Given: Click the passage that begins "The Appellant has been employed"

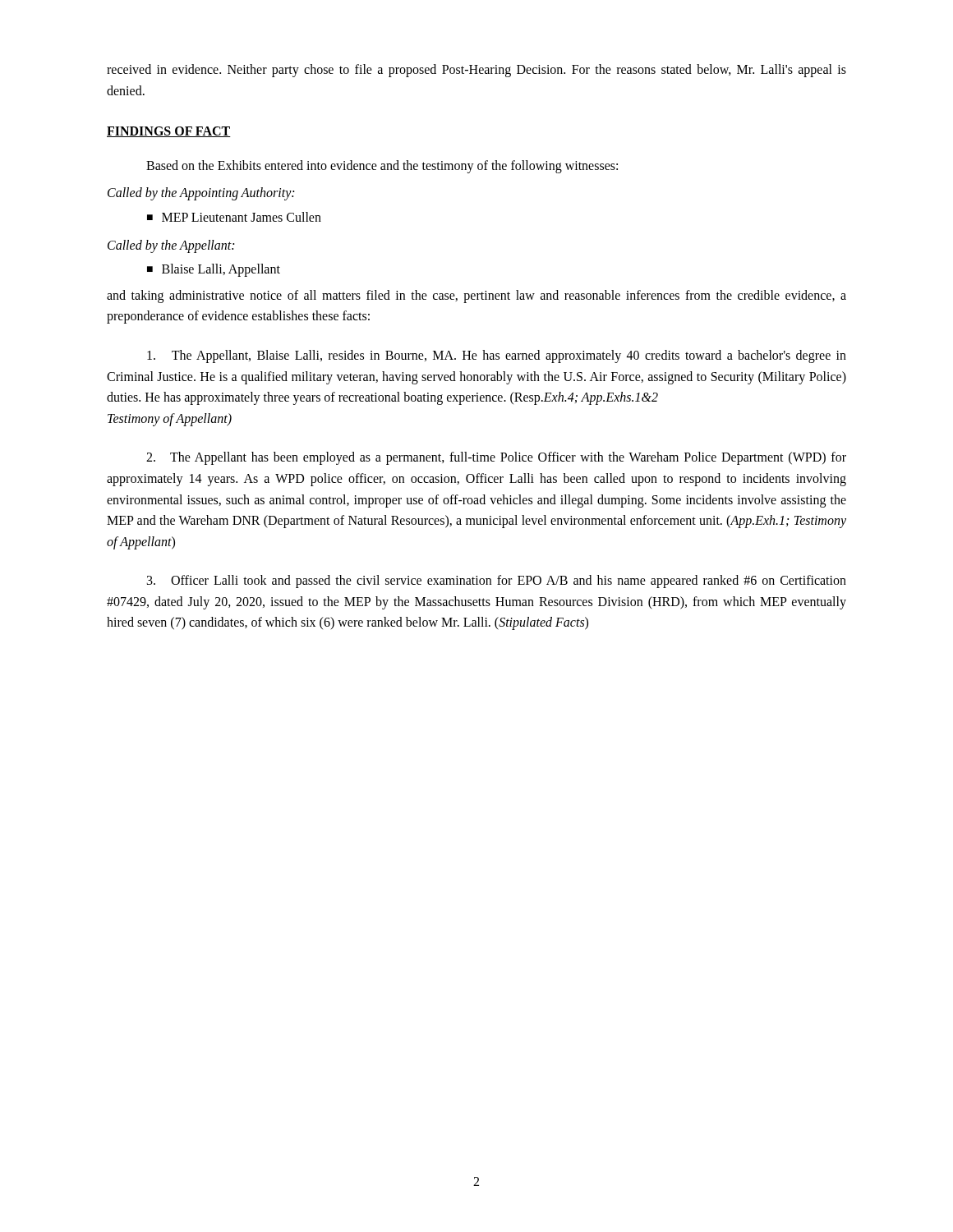Looking at the screenshot, I should pos(476,499).
